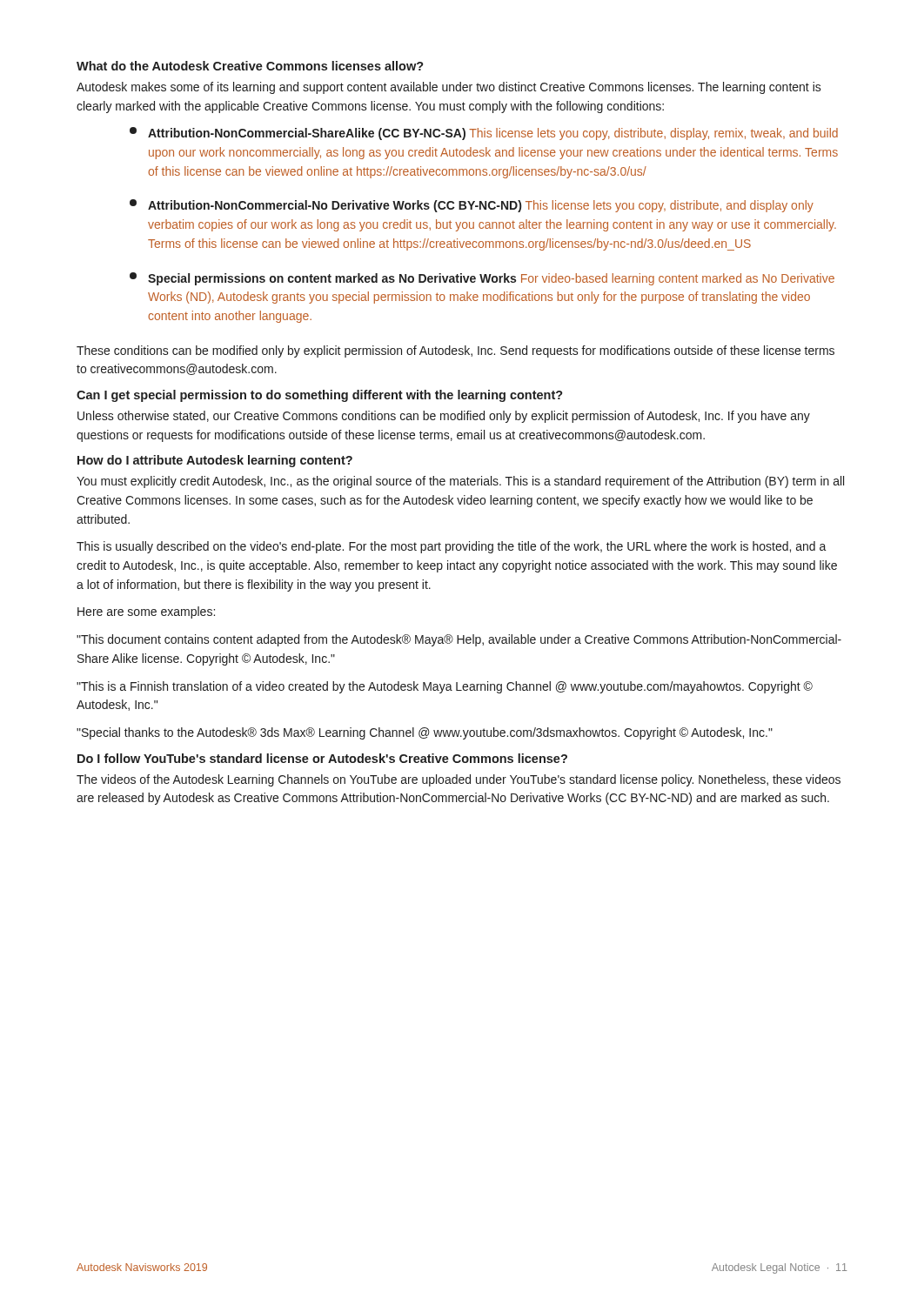This screenshot has width=924, height=1305.
Task: Click on the block starting "Attribution-NonCommercial-No Derivative Works (CC BY-NC-ND)"
Action: click(x=488, y=225)
